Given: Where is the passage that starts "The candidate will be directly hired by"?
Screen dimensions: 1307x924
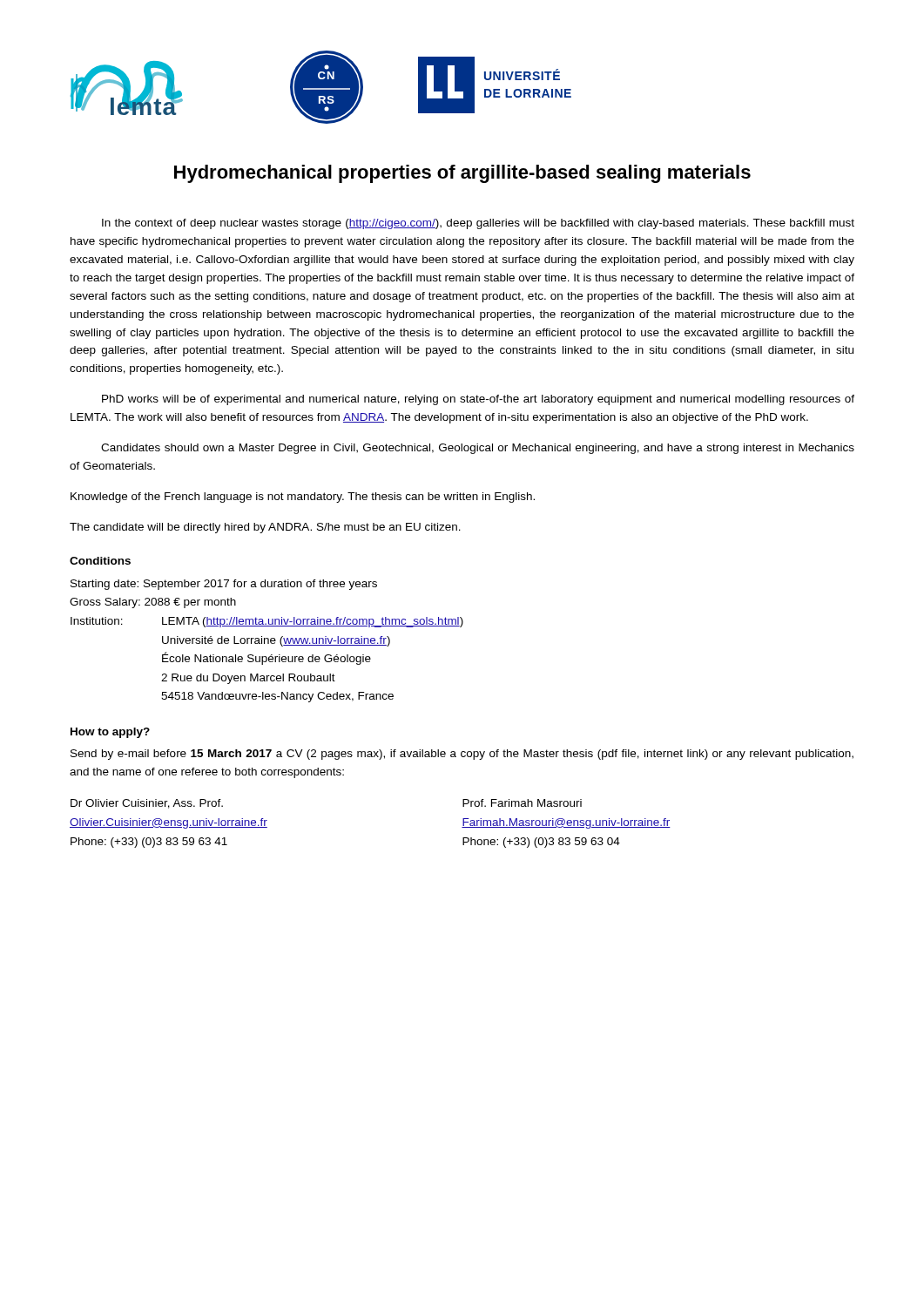Looking at the screenshot, I should coord(265,527).
